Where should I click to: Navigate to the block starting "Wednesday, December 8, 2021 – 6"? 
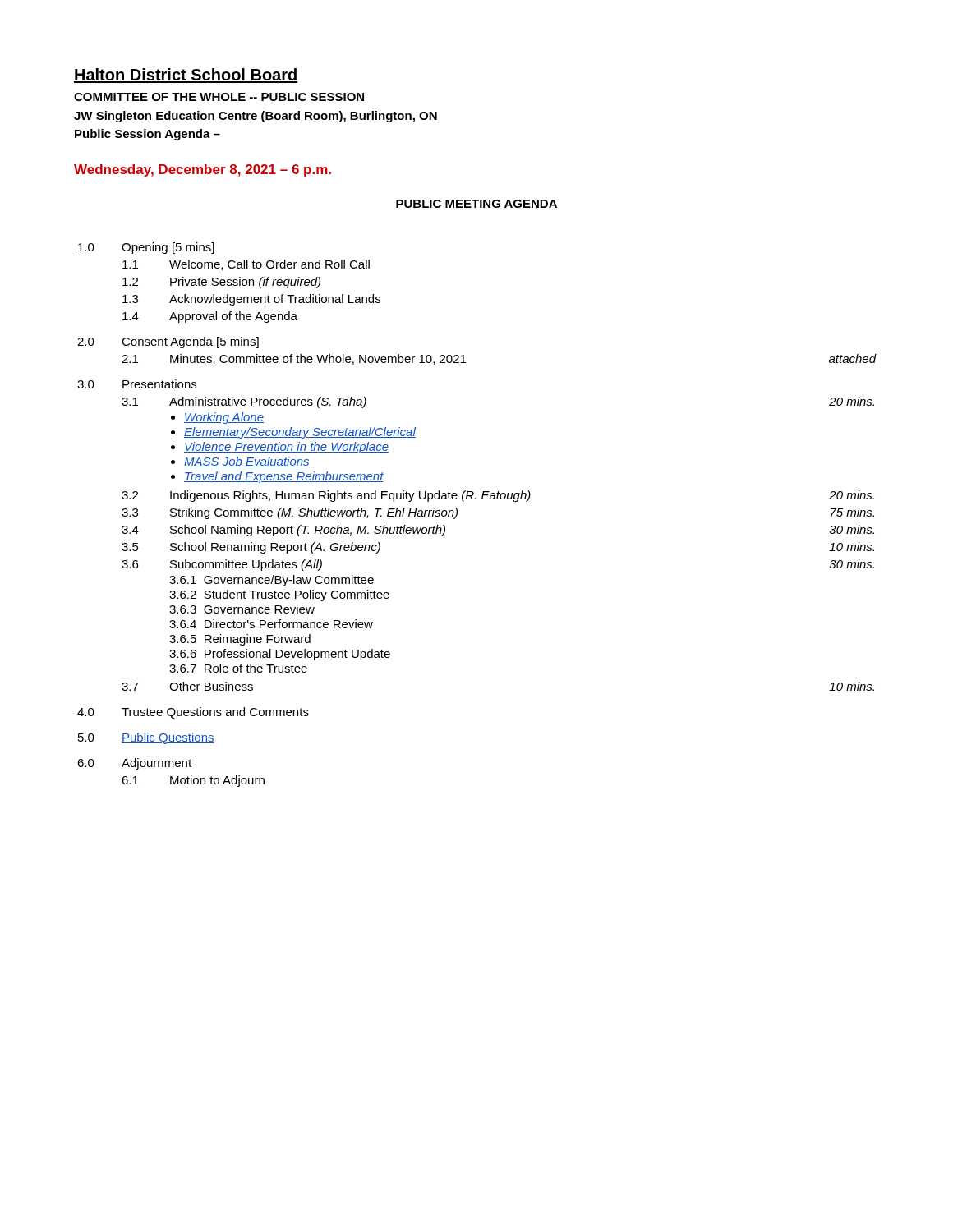click(203, 169)
